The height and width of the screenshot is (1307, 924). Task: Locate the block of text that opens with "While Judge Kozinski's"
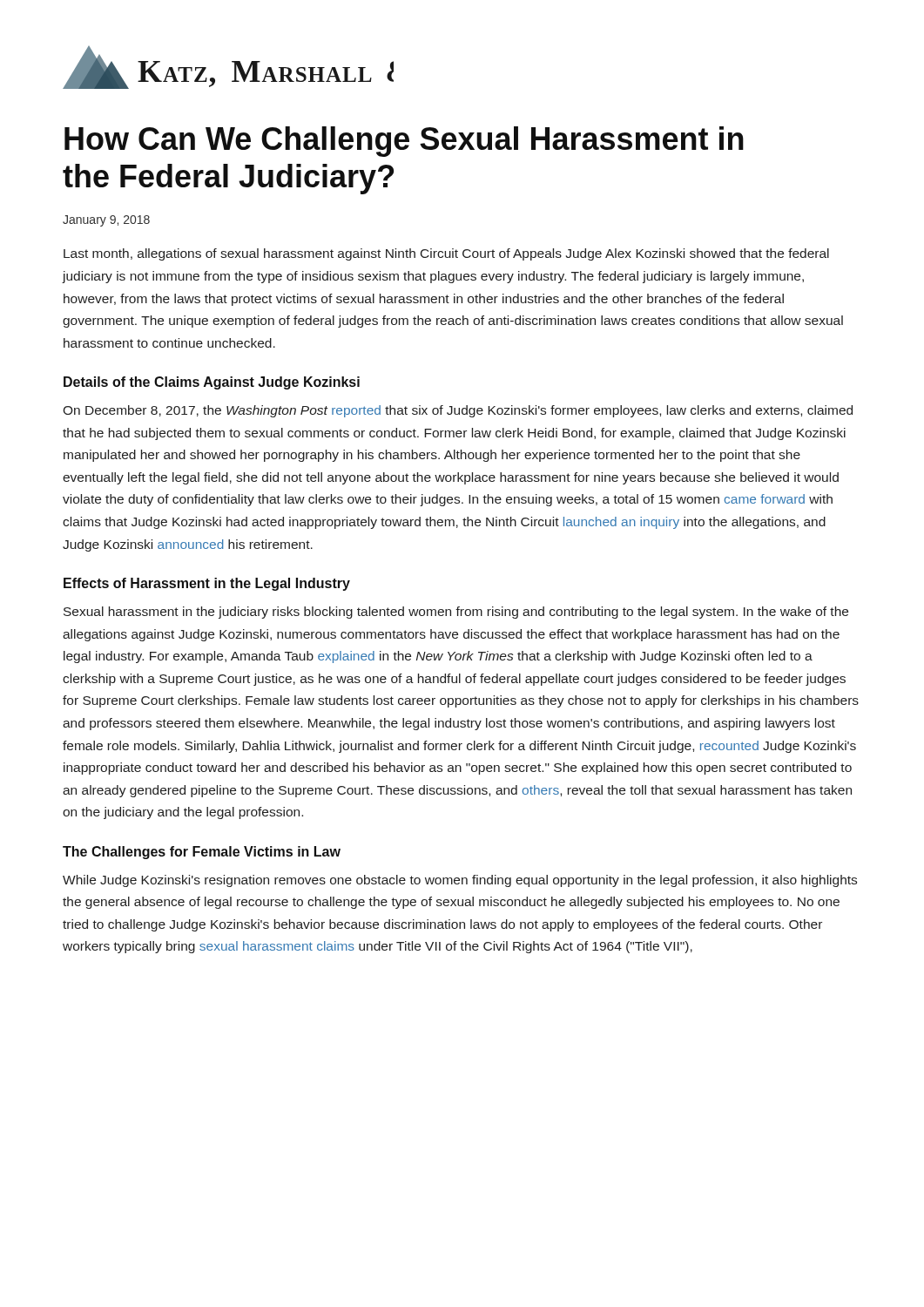point(460,913)
